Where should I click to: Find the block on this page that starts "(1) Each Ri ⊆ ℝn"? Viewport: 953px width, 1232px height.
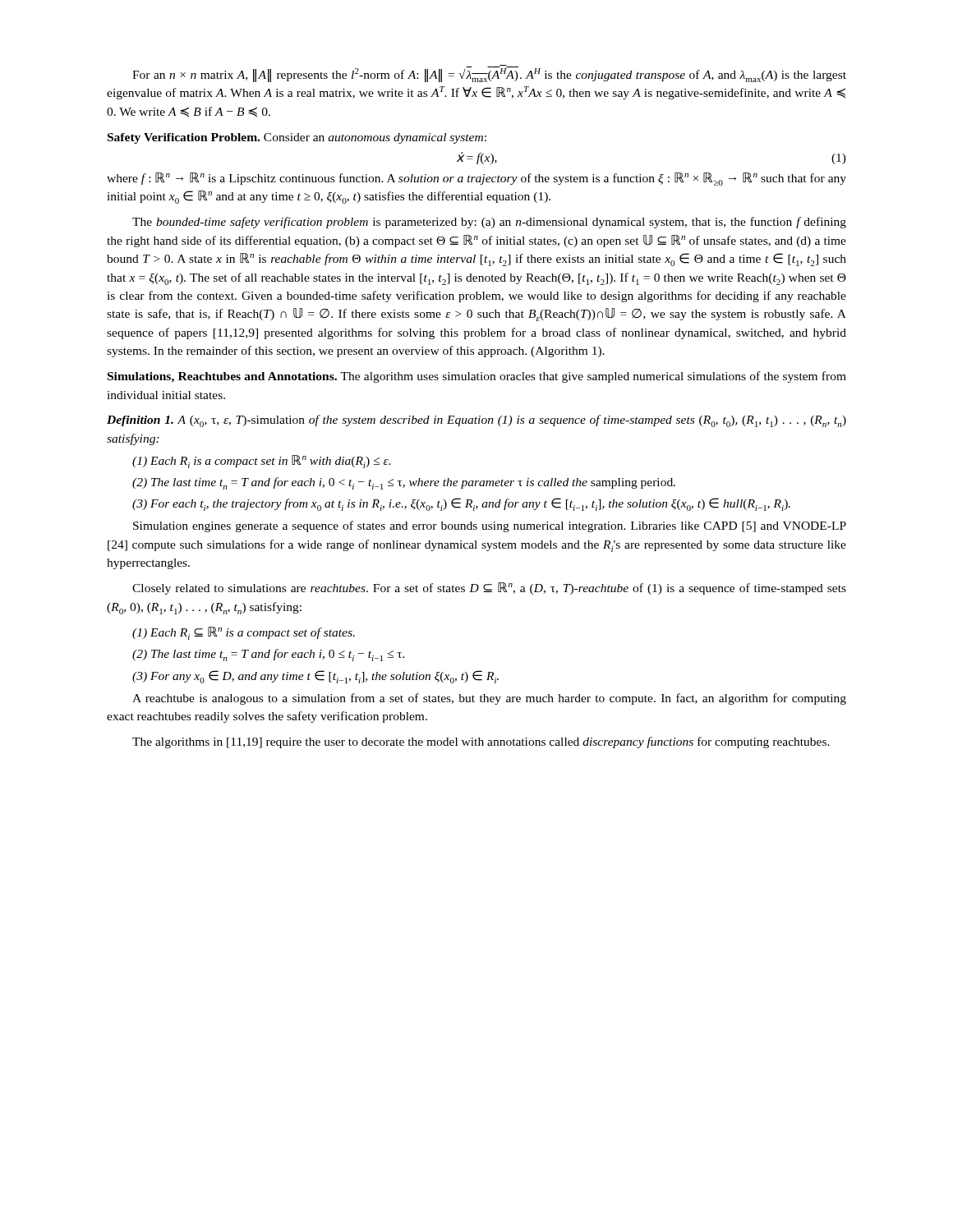click(244, 633)
